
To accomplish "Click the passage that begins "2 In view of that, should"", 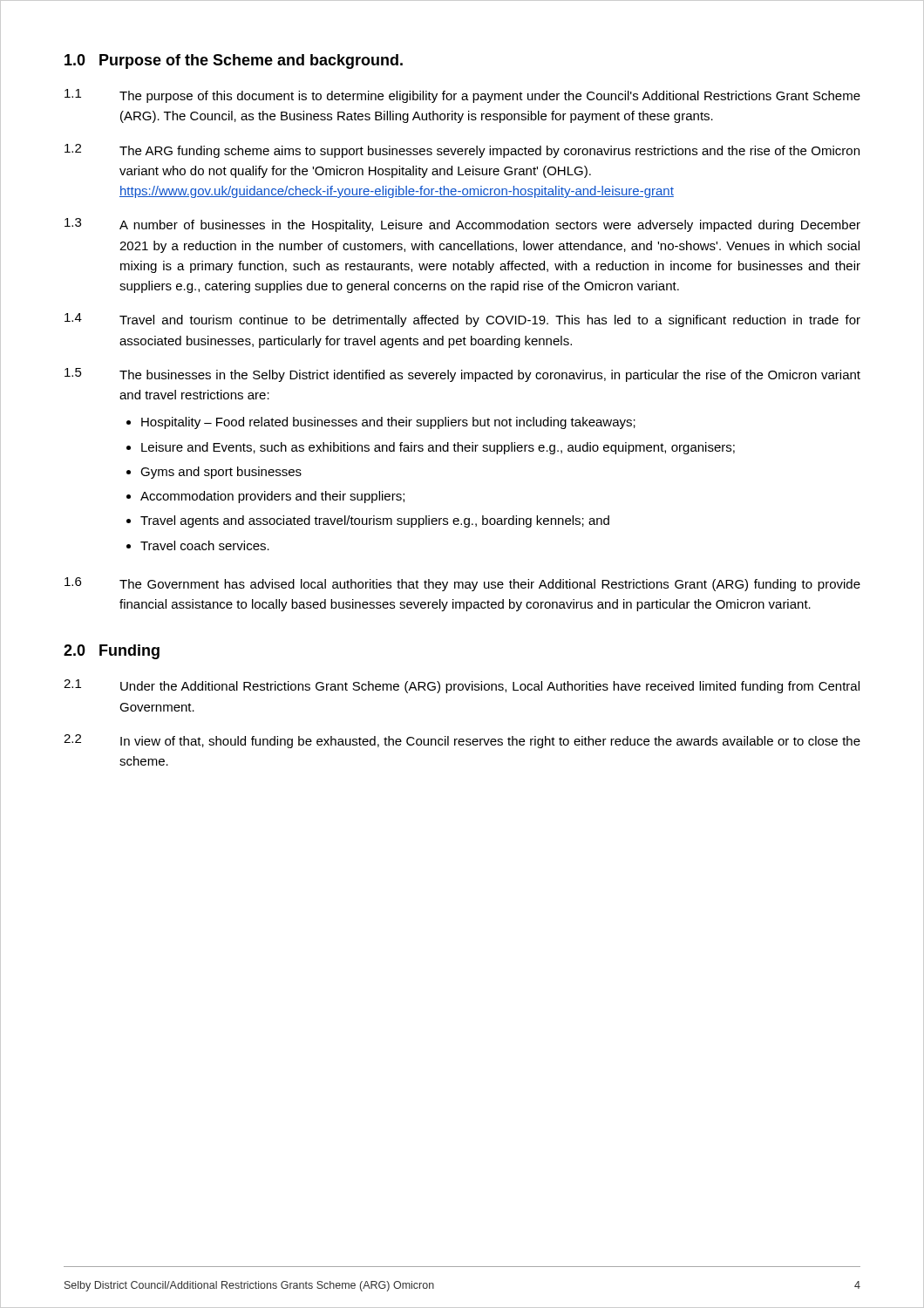I will (462, 751).
